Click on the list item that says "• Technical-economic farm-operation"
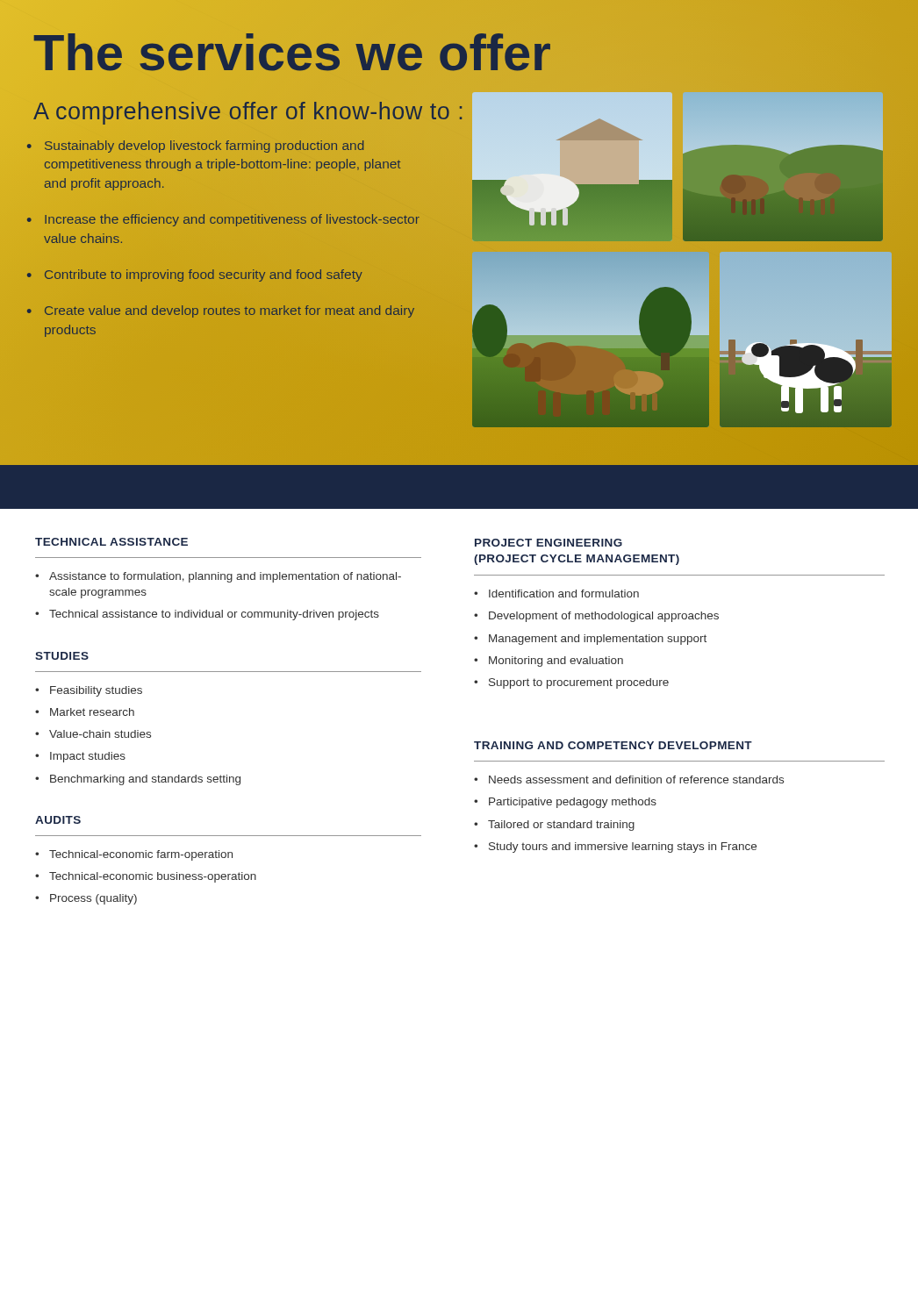Screen dimensions: 1316x918 (134, 854)
